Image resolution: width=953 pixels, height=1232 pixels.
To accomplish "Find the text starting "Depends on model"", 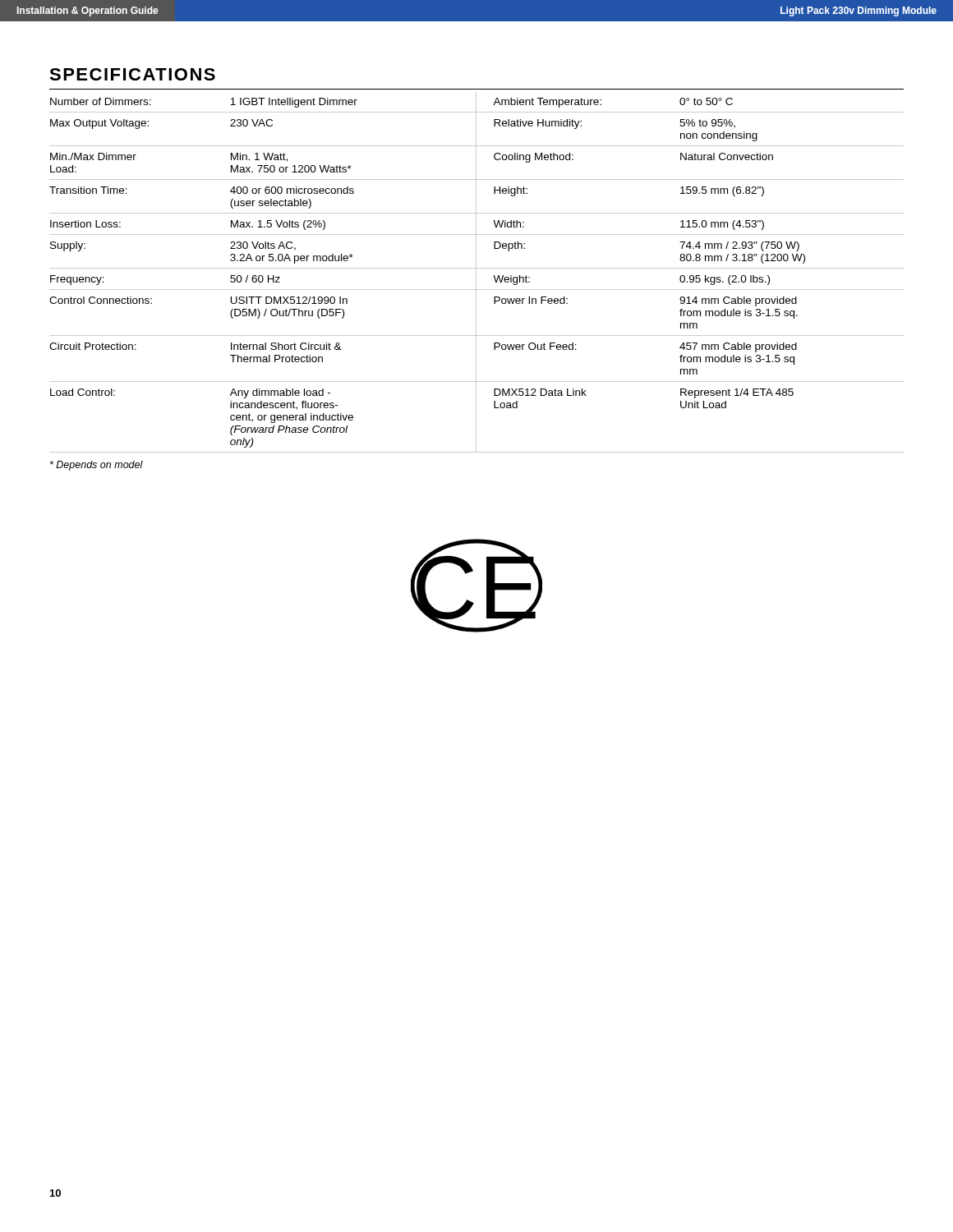I will pyautogui.click(x=96, y=465).
